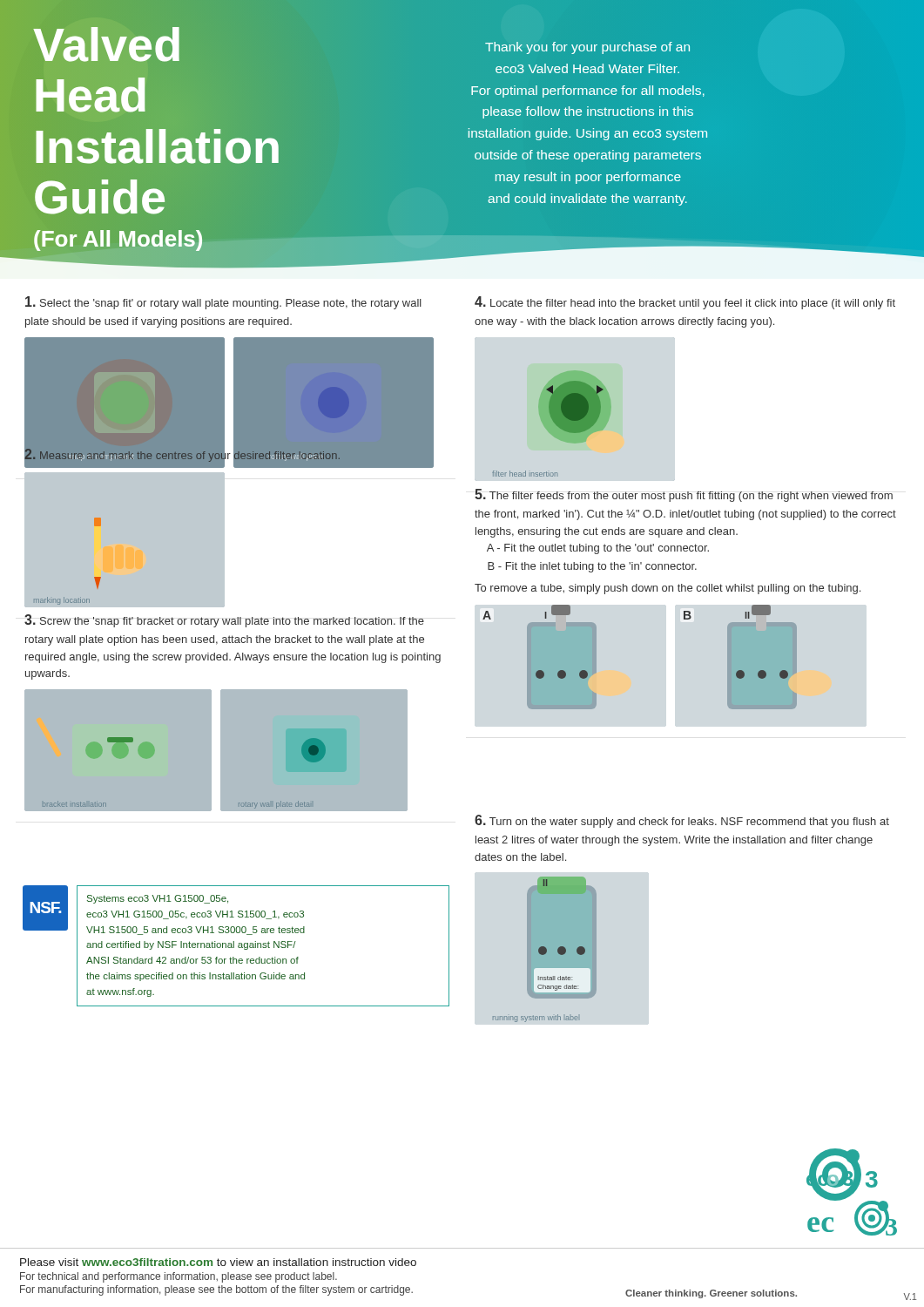The height and width of the screenshot is (1307, 924).
Task: Click on the text starting "4. Locate the filter head into the"
Action: [685, 303]
